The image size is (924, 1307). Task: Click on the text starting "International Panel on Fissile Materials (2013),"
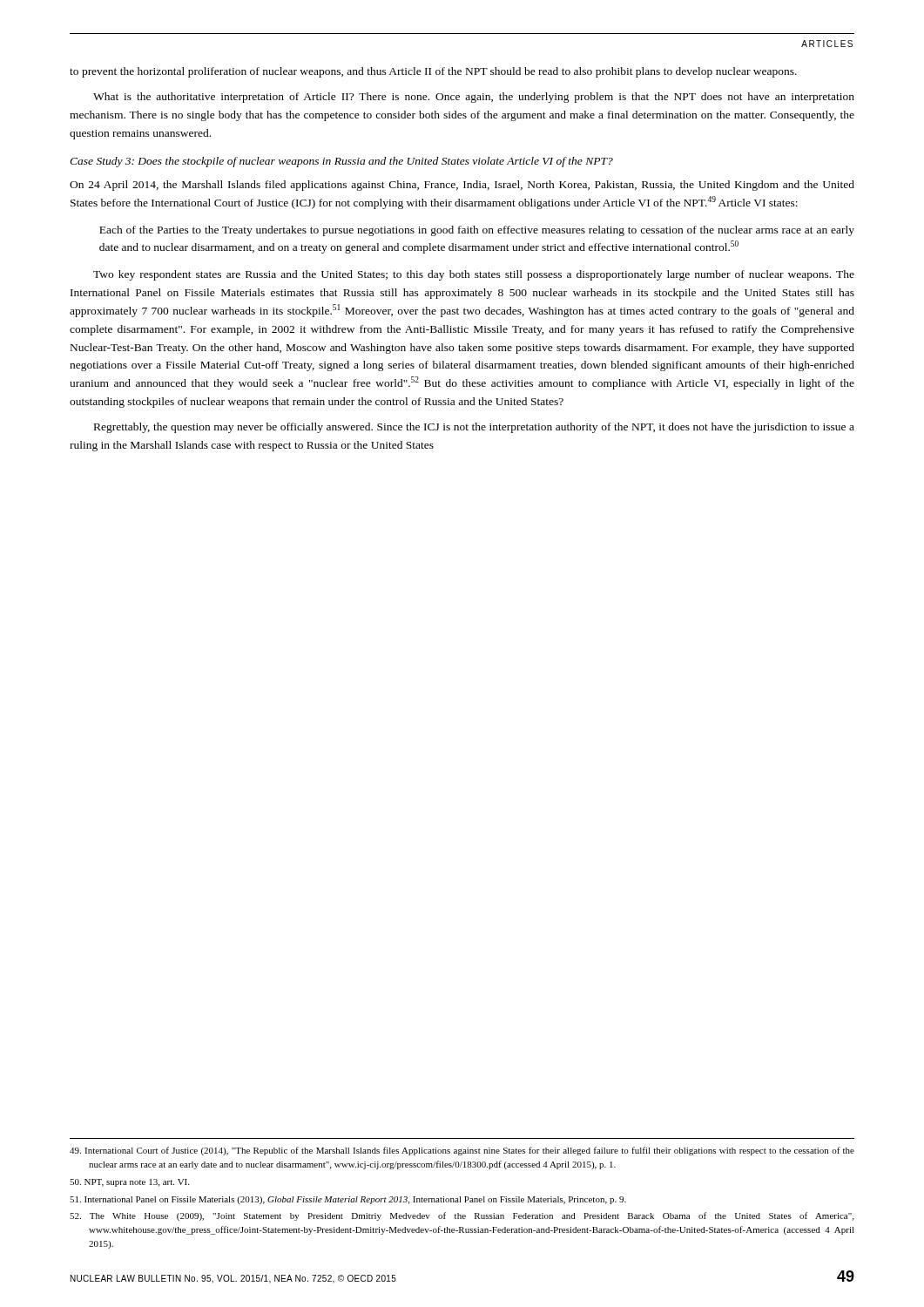[x=348, y=1199]
